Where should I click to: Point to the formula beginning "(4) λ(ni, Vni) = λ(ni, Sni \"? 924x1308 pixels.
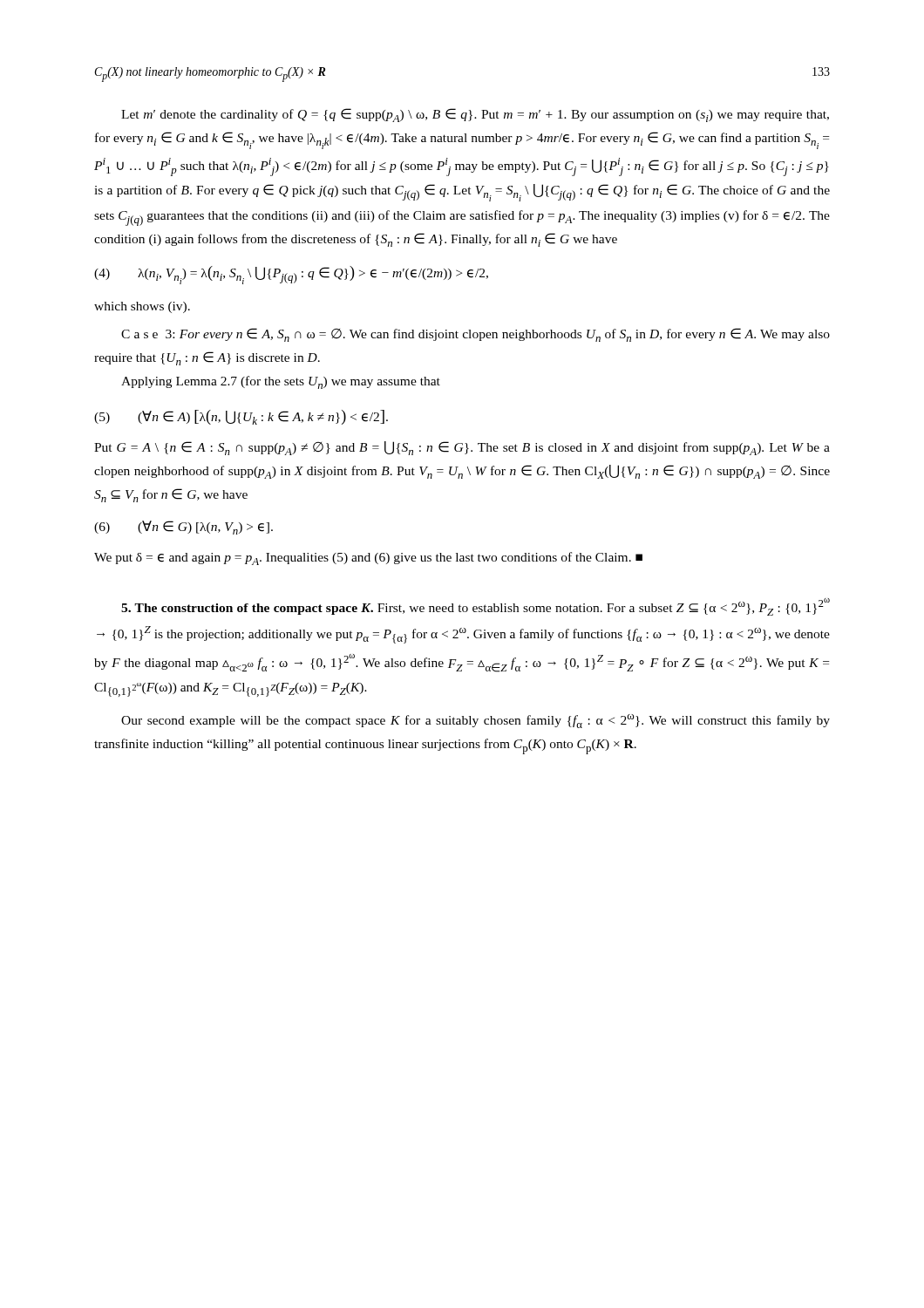[x=462, y=274]
